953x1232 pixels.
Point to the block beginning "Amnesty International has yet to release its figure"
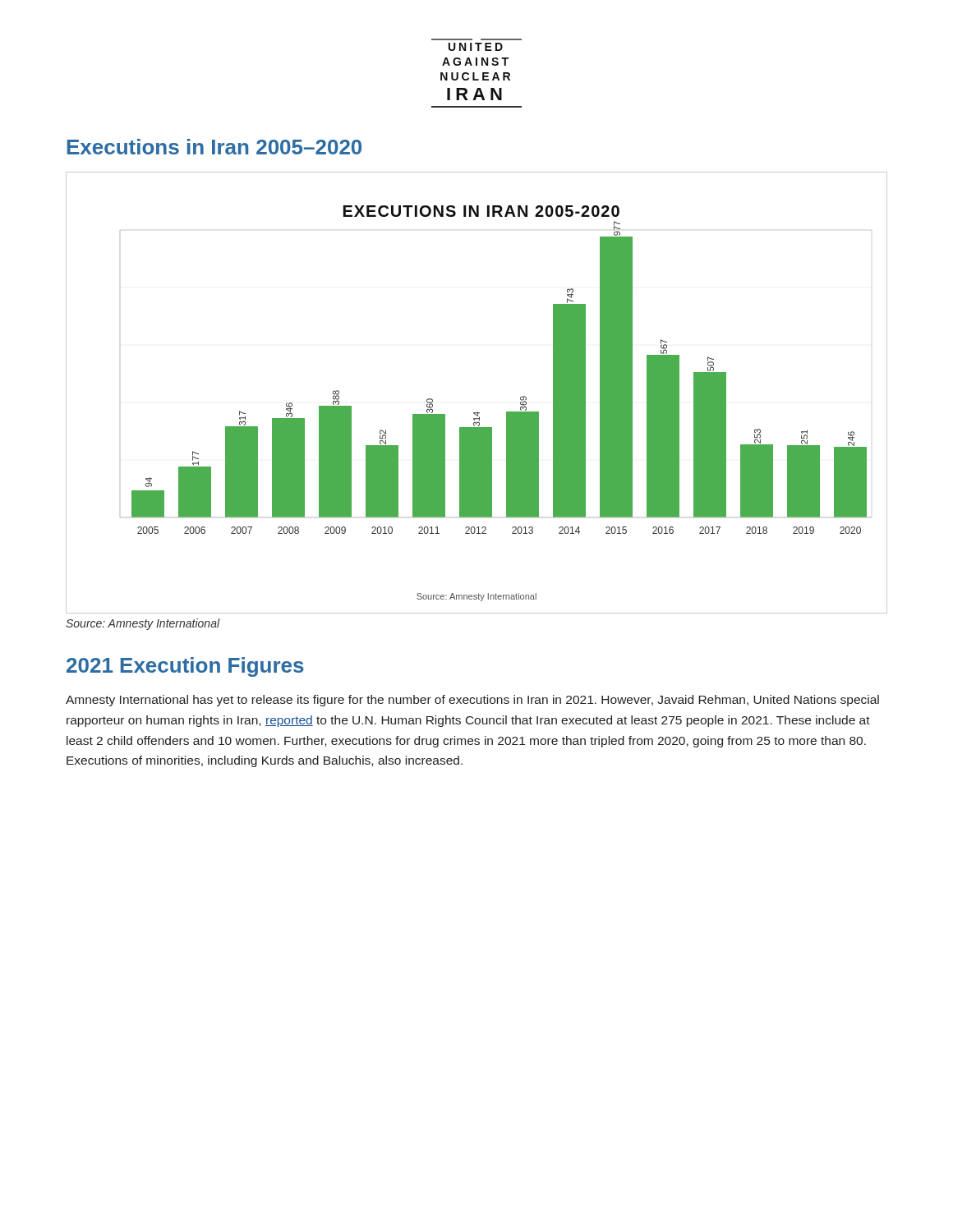point(473,730)
